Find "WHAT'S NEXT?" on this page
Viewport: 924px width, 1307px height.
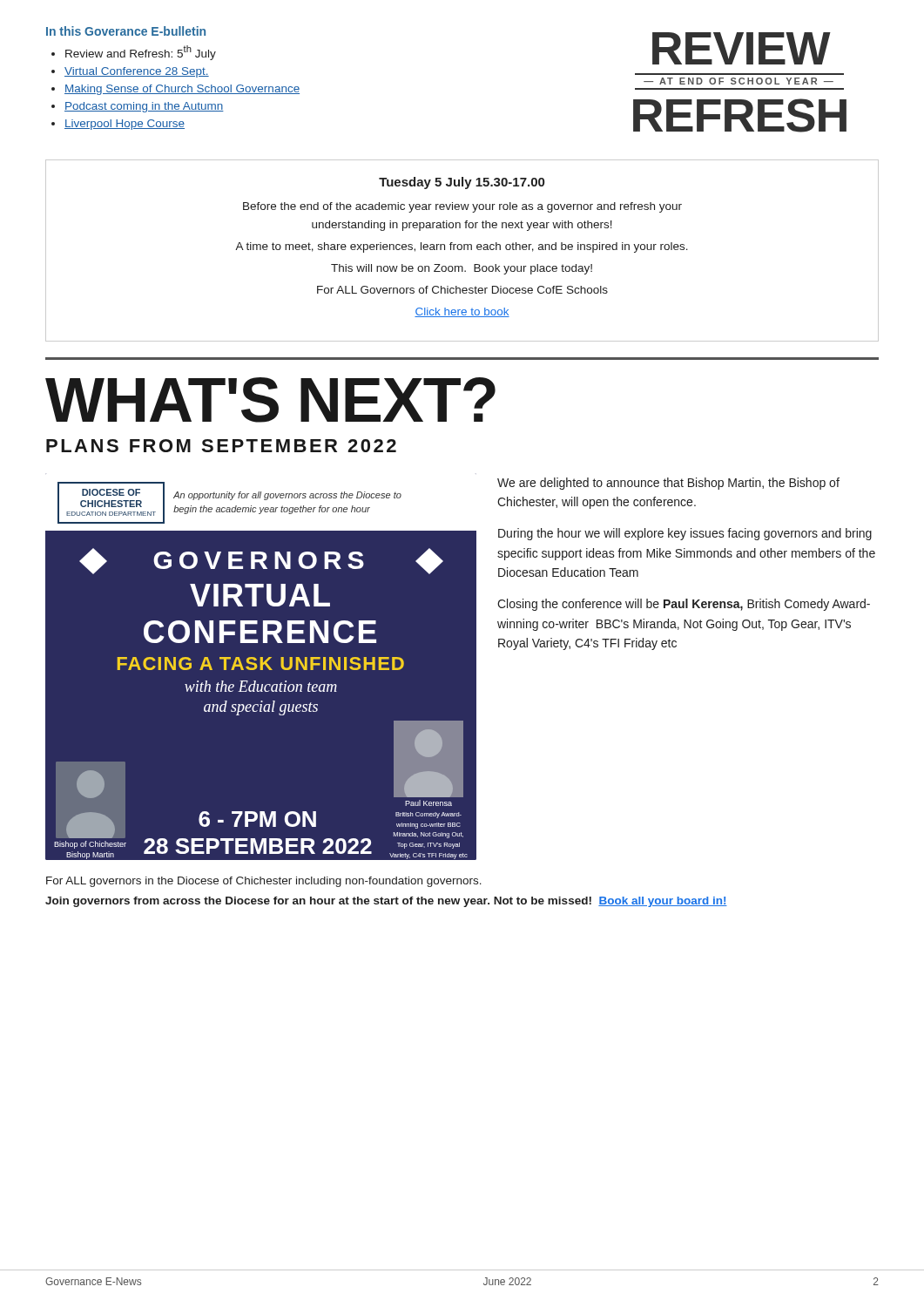click(272, 400)
